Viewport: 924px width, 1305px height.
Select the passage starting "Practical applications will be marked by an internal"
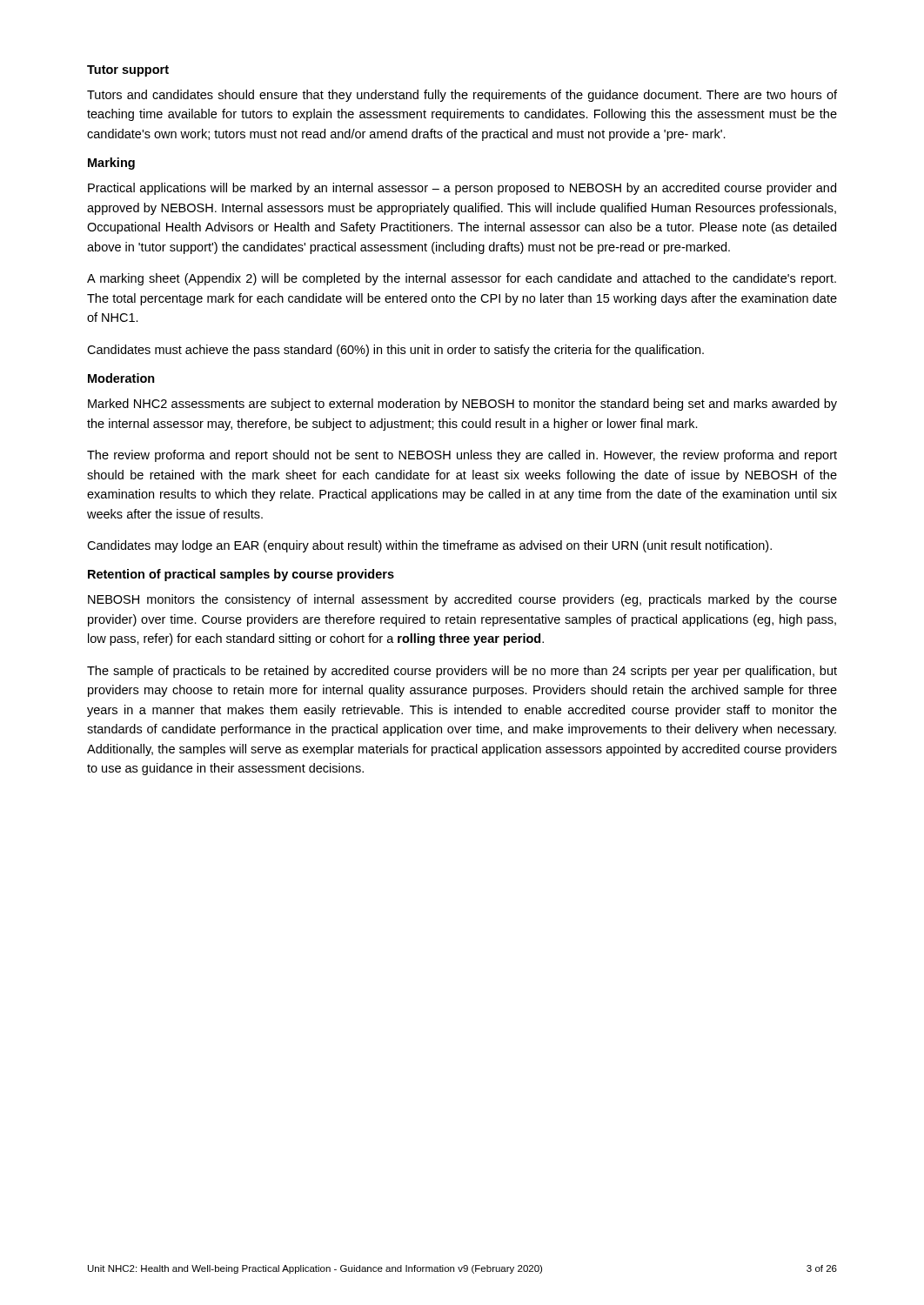(462, 218)
